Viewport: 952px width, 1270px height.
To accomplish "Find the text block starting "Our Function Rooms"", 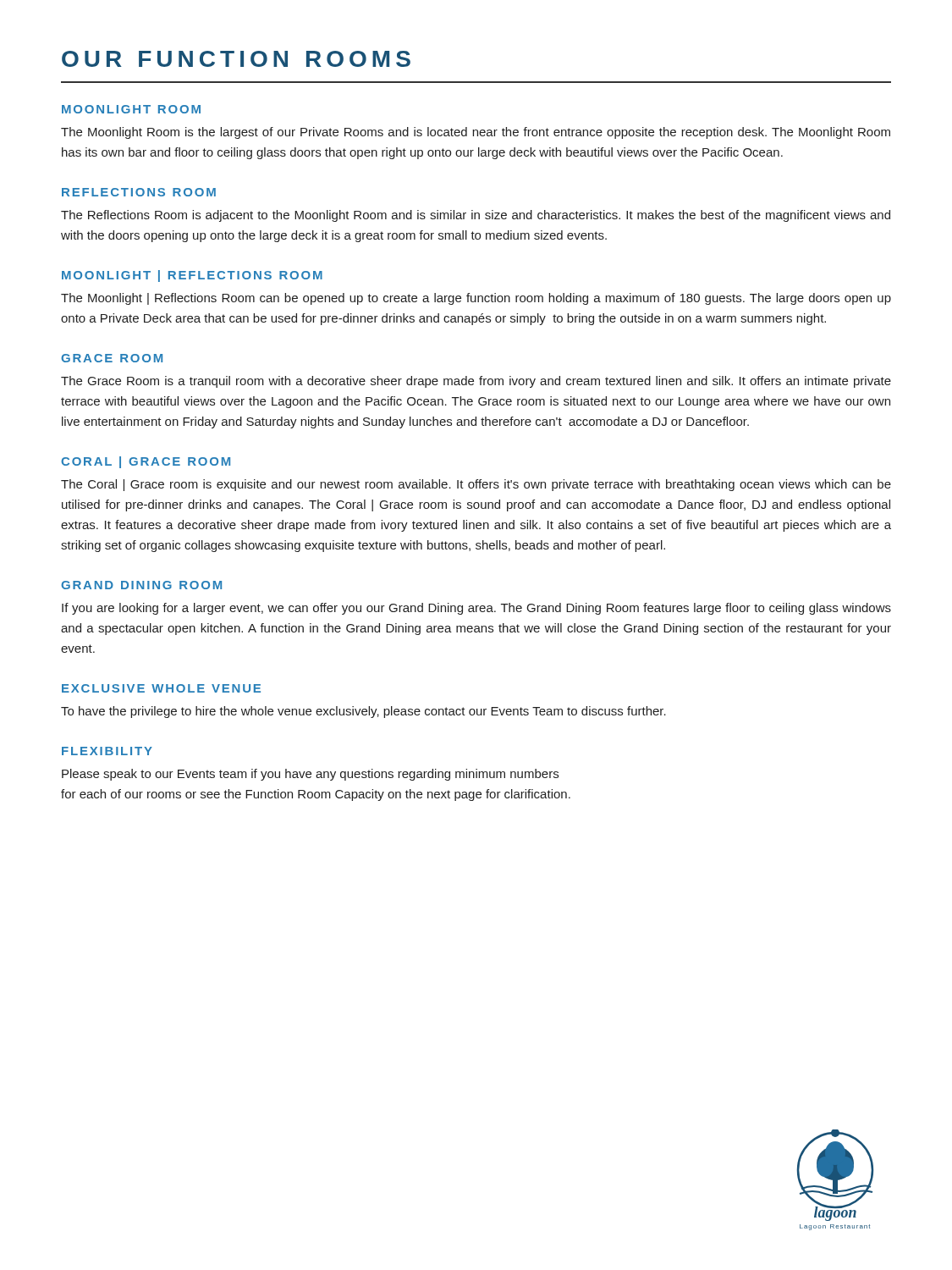I will pos(88,59).
